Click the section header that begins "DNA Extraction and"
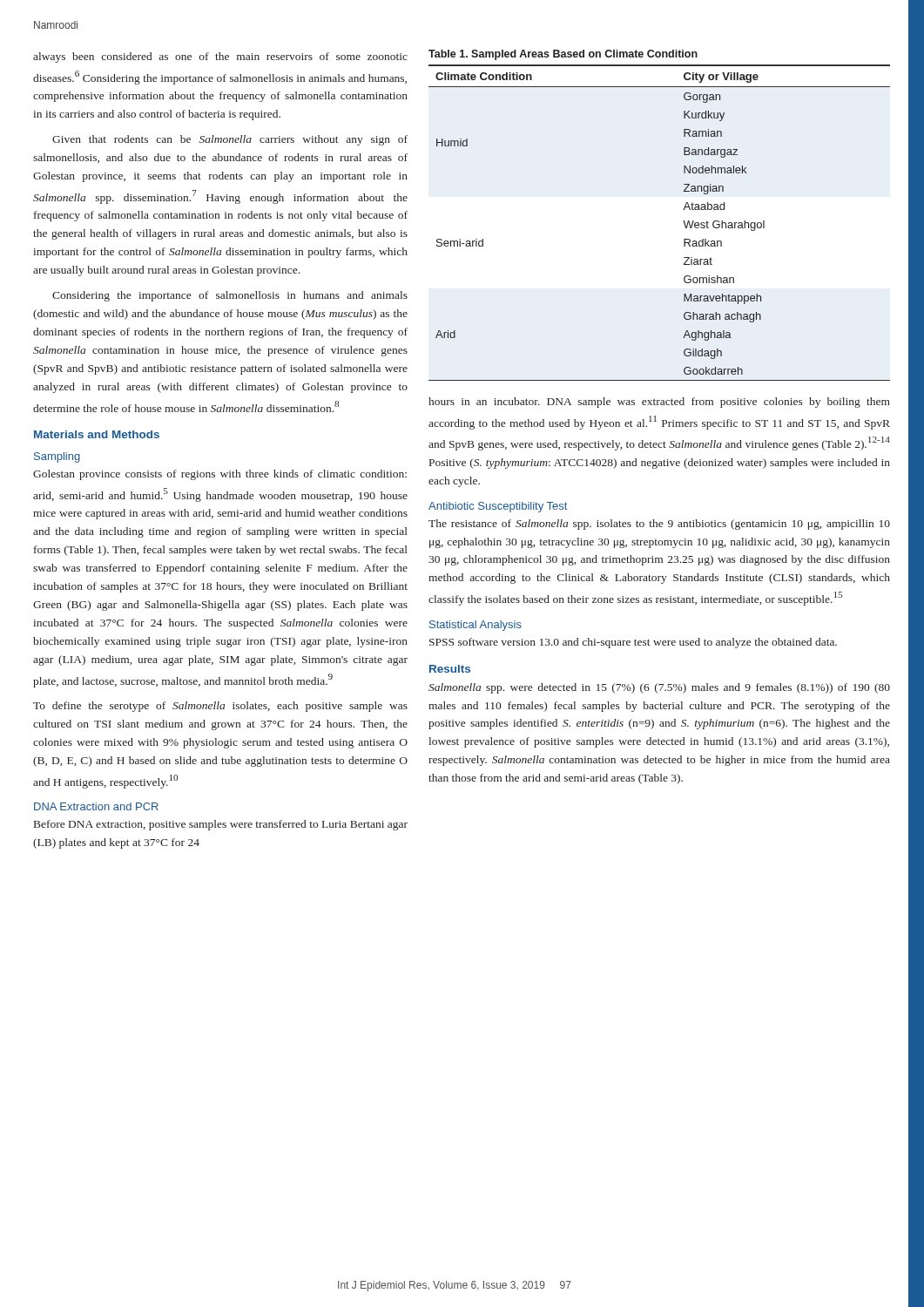This screenshot has height=1307, width=924. [x=96, y=807]
